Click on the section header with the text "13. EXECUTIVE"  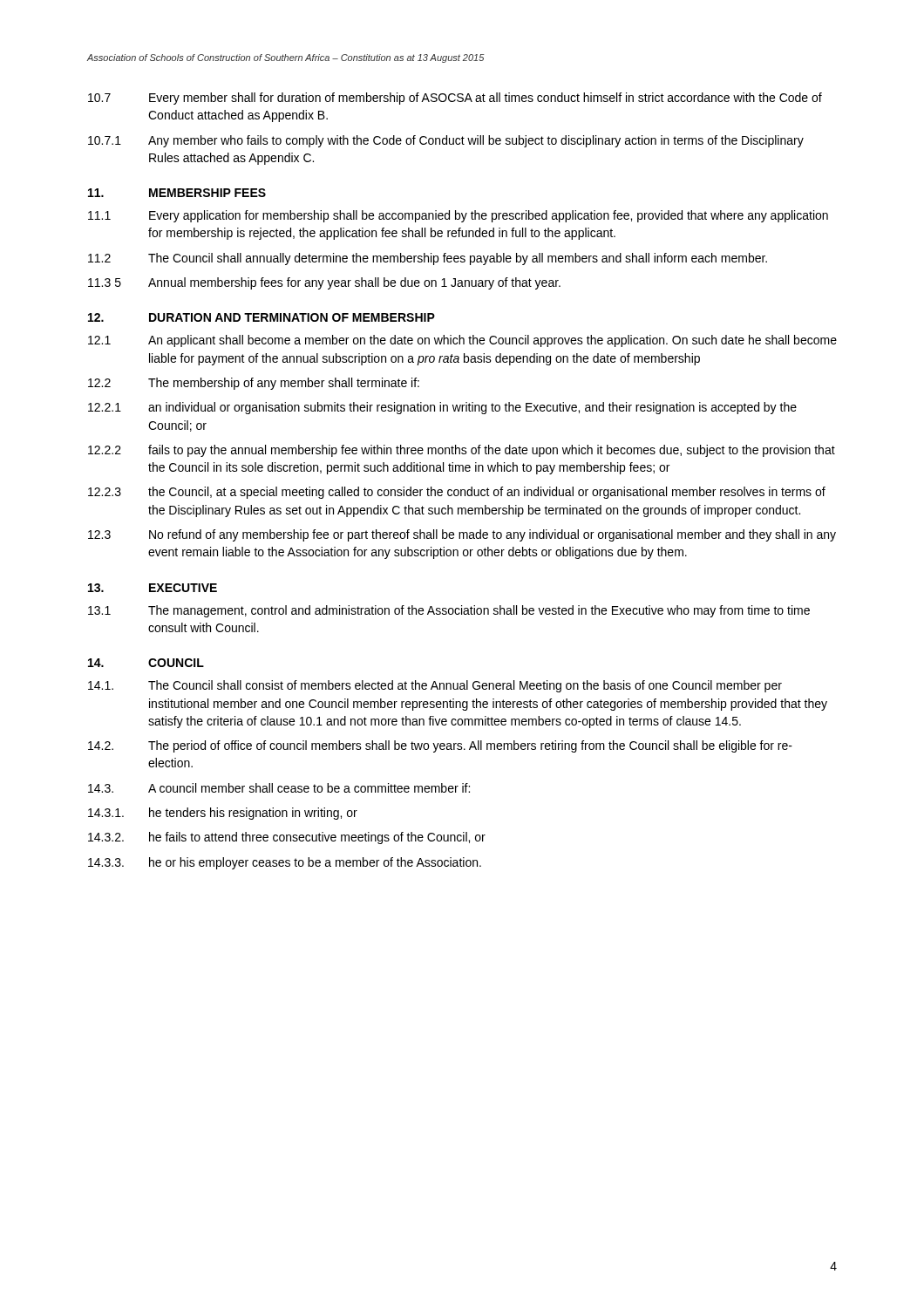pos(152,587)
